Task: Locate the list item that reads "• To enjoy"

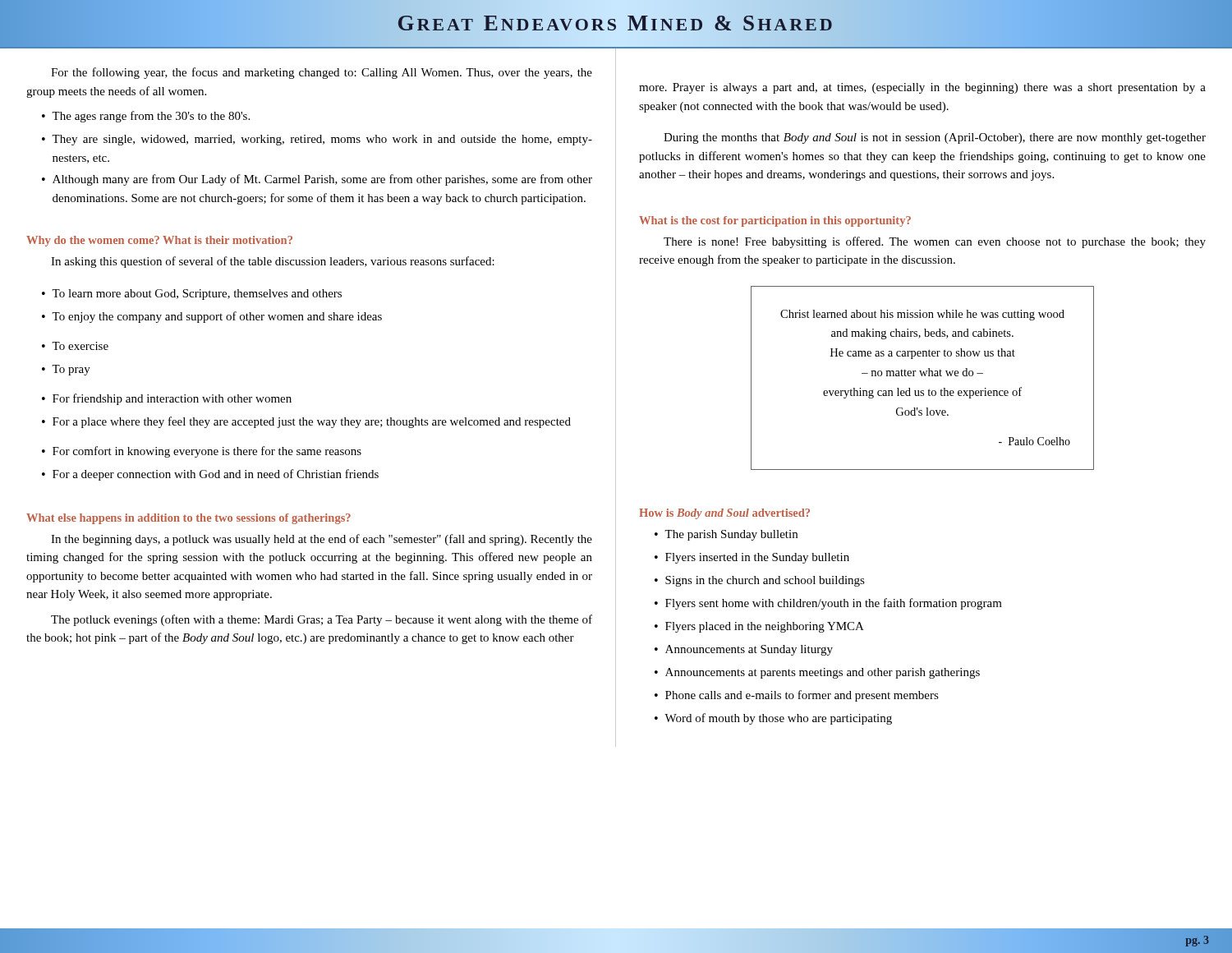Action: [x=317, y=317]
